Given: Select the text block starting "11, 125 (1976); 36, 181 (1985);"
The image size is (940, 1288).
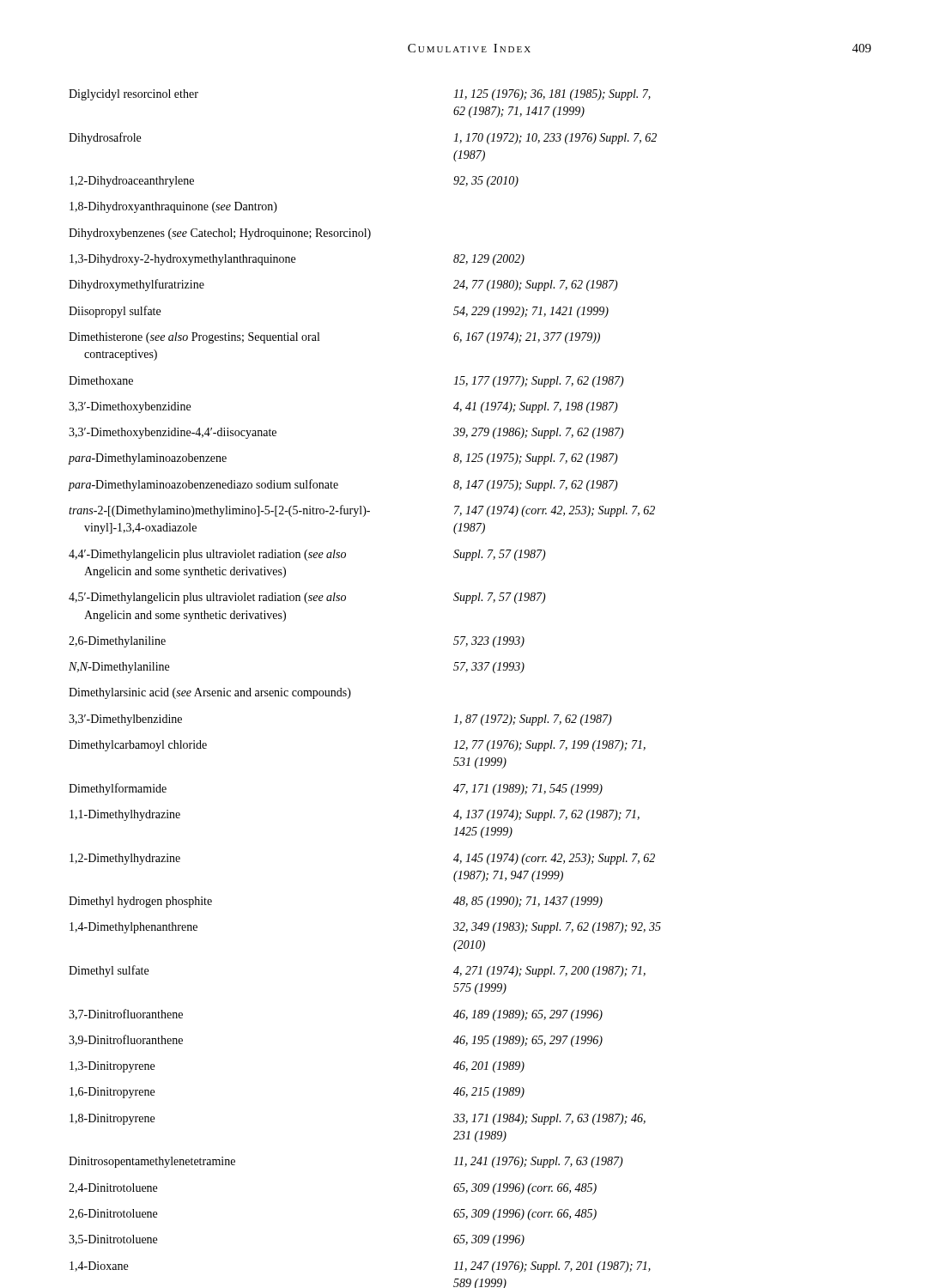Looking at the screenshot, I should tap(552, 103).
